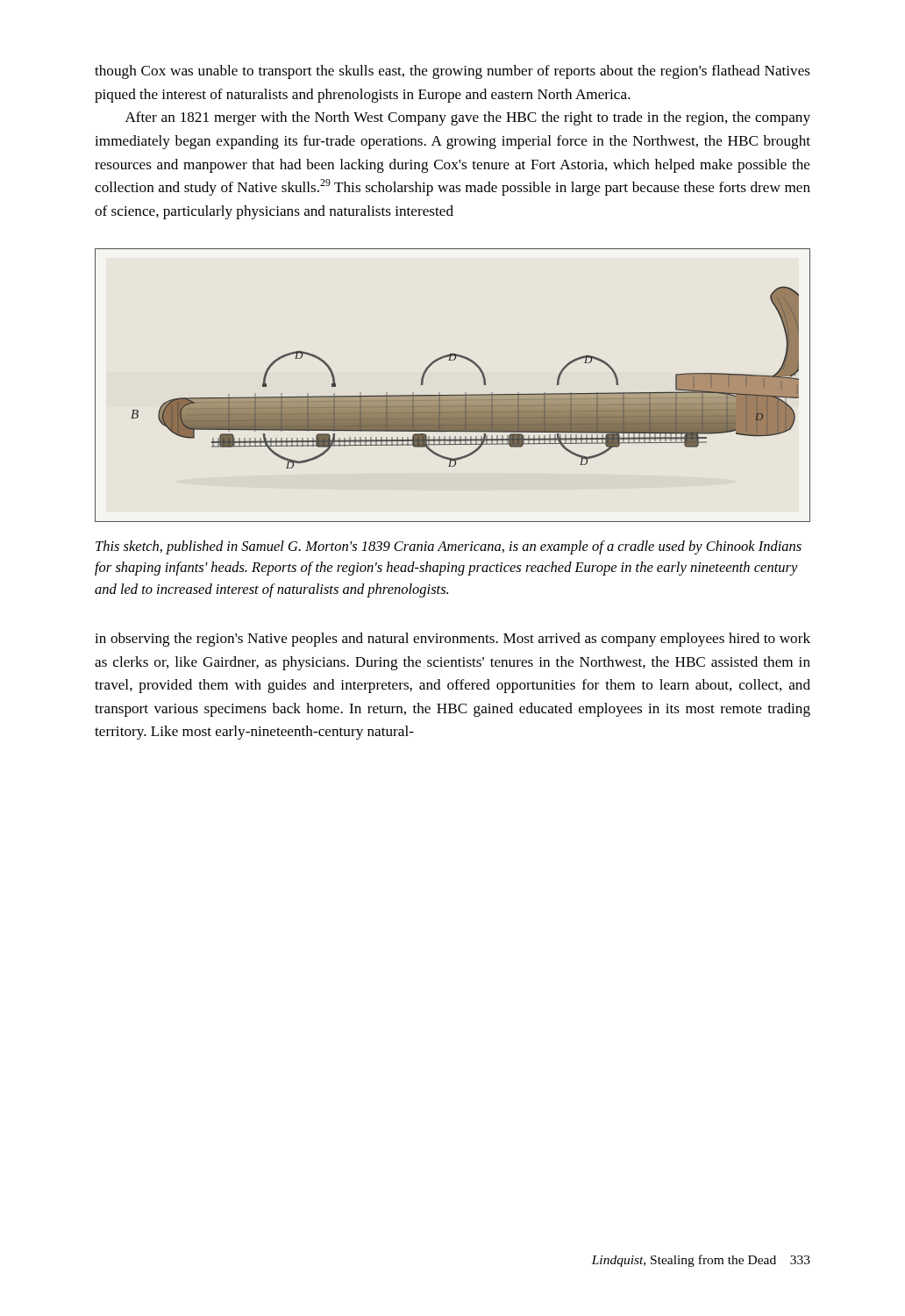
Task: Locate the text block containing "in observing the region's"
Action: [452, 686]
